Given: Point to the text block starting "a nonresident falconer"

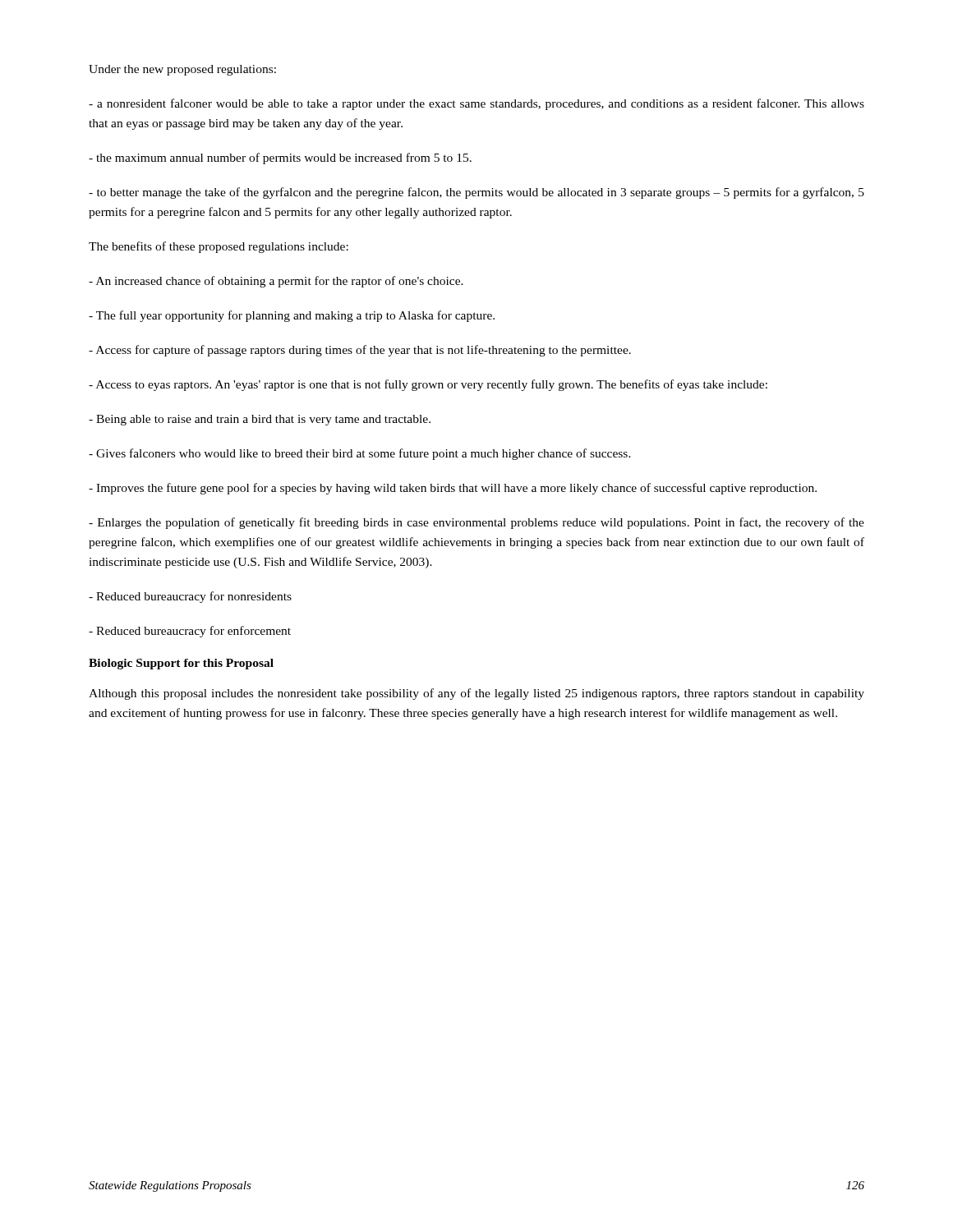Looking at the screenshot, I should (x=476, y=113).
